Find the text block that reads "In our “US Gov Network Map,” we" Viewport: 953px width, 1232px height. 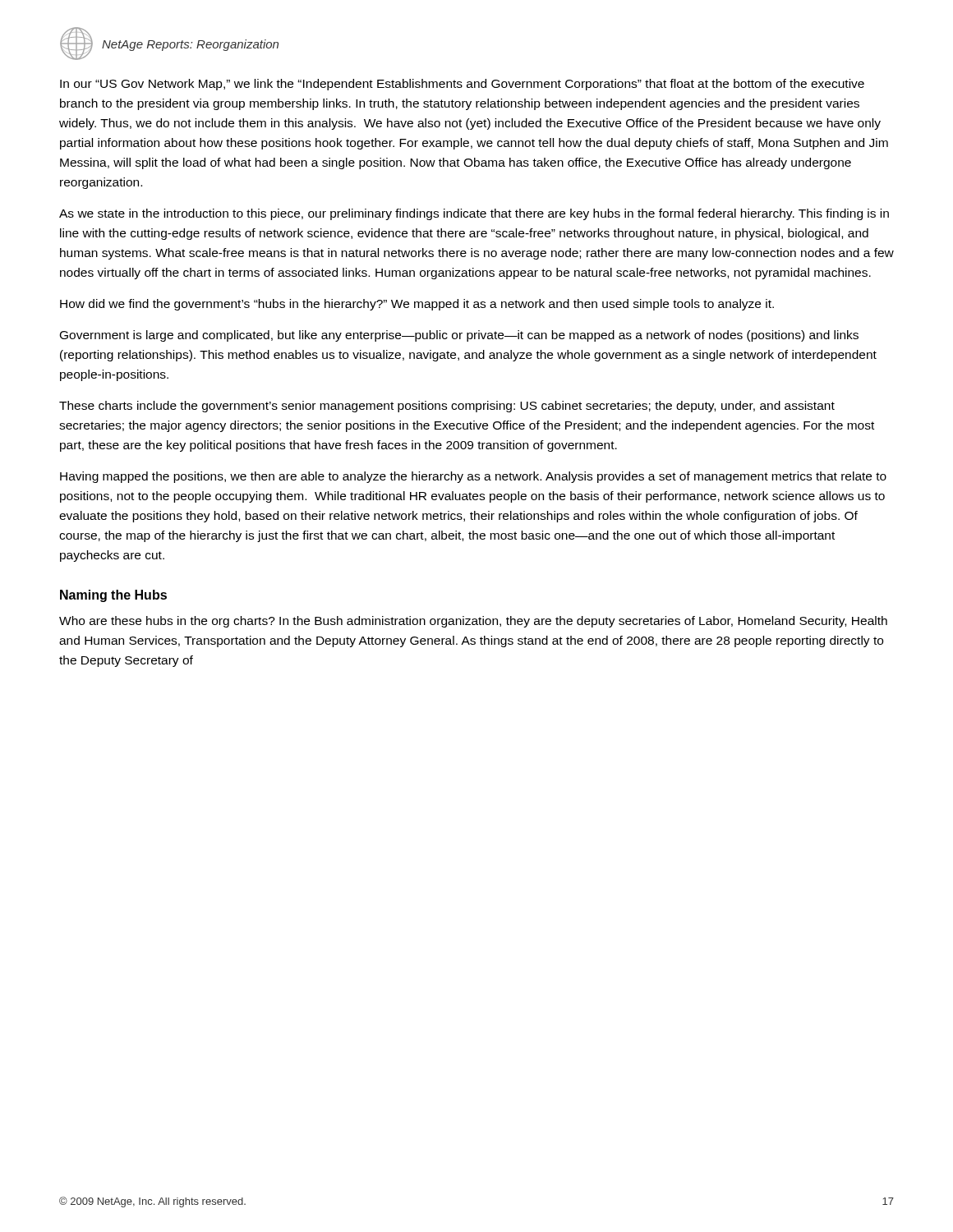[474, 133]
